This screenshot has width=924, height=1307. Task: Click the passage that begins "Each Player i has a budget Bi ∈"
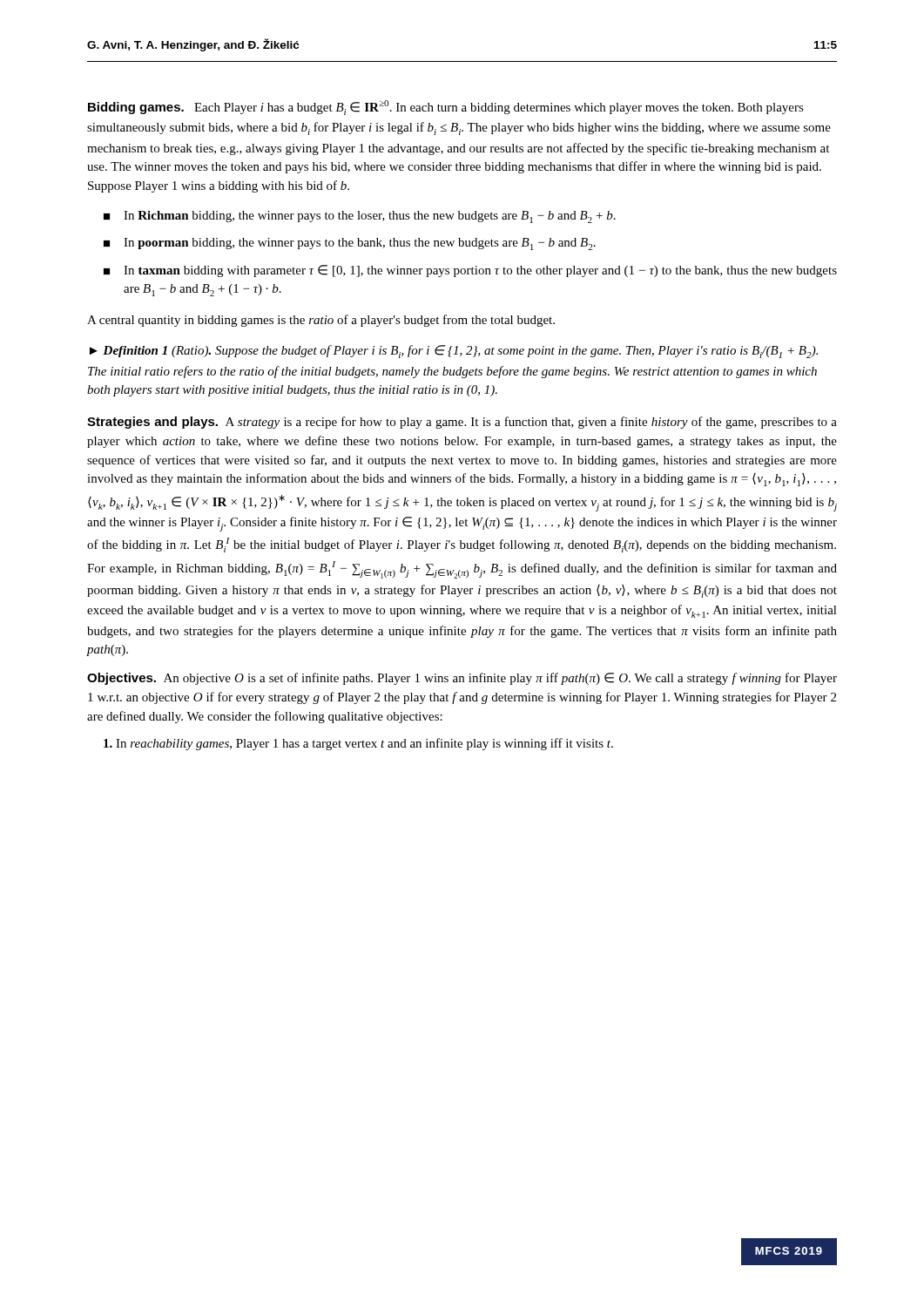tap(459, 146)
